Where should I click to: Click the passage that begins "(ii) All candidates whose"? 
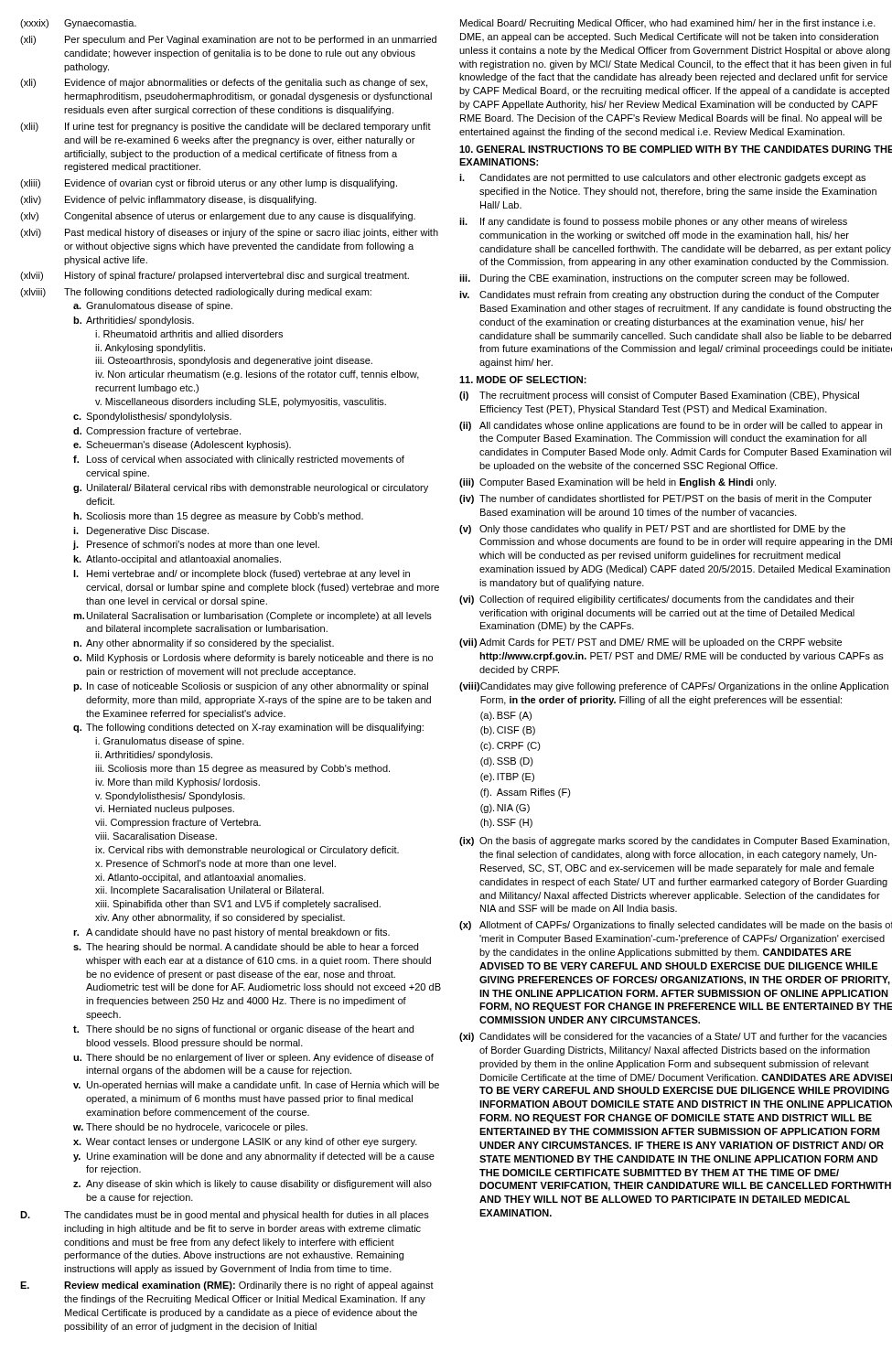pyautogui.click(x=676, y=446)
